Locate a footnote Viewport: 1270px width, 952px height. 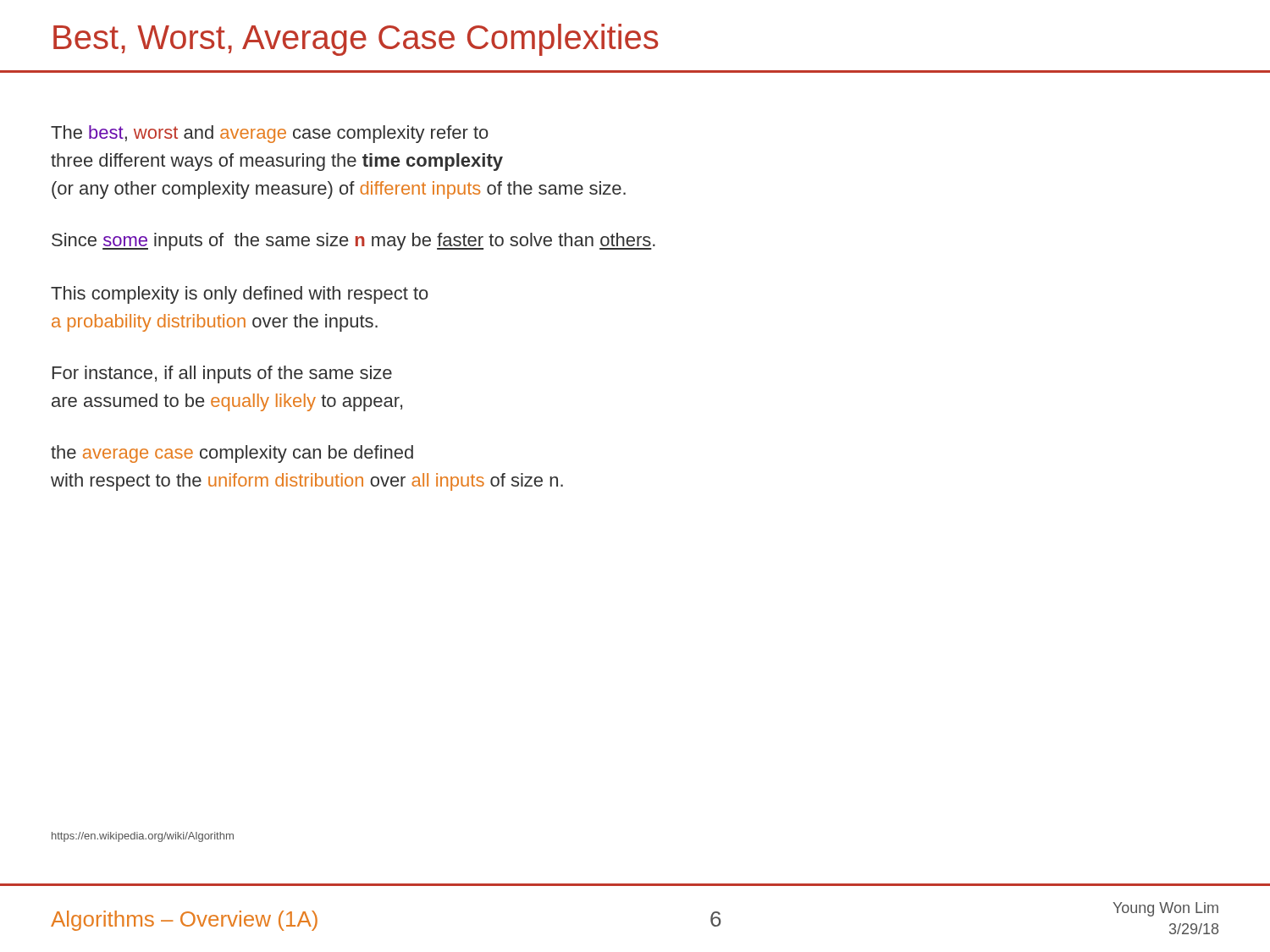(x=143, y=836)
